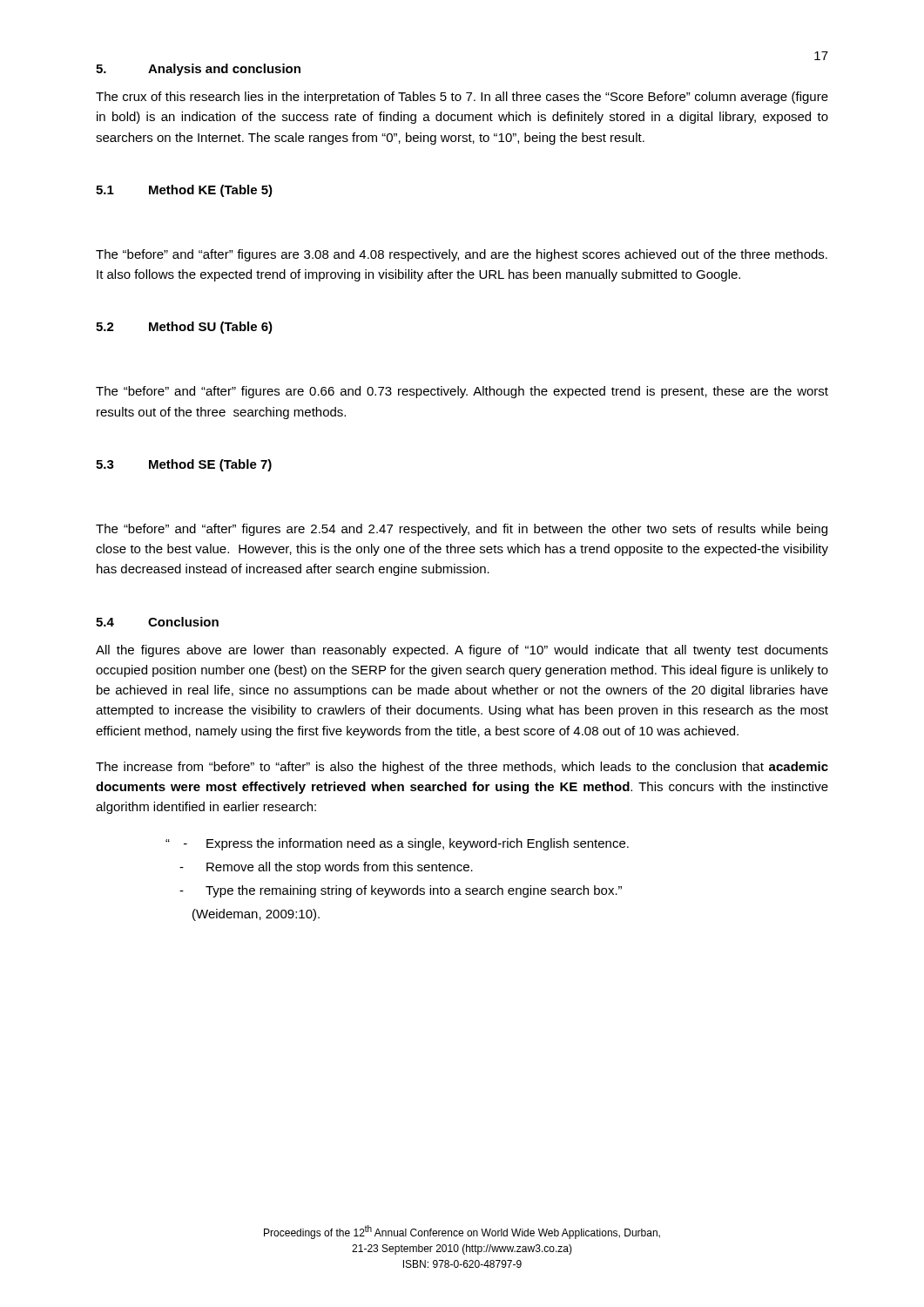Point to the block starting "All the figures above are"
The image size is (924, 1307).
tap(462, 690)
